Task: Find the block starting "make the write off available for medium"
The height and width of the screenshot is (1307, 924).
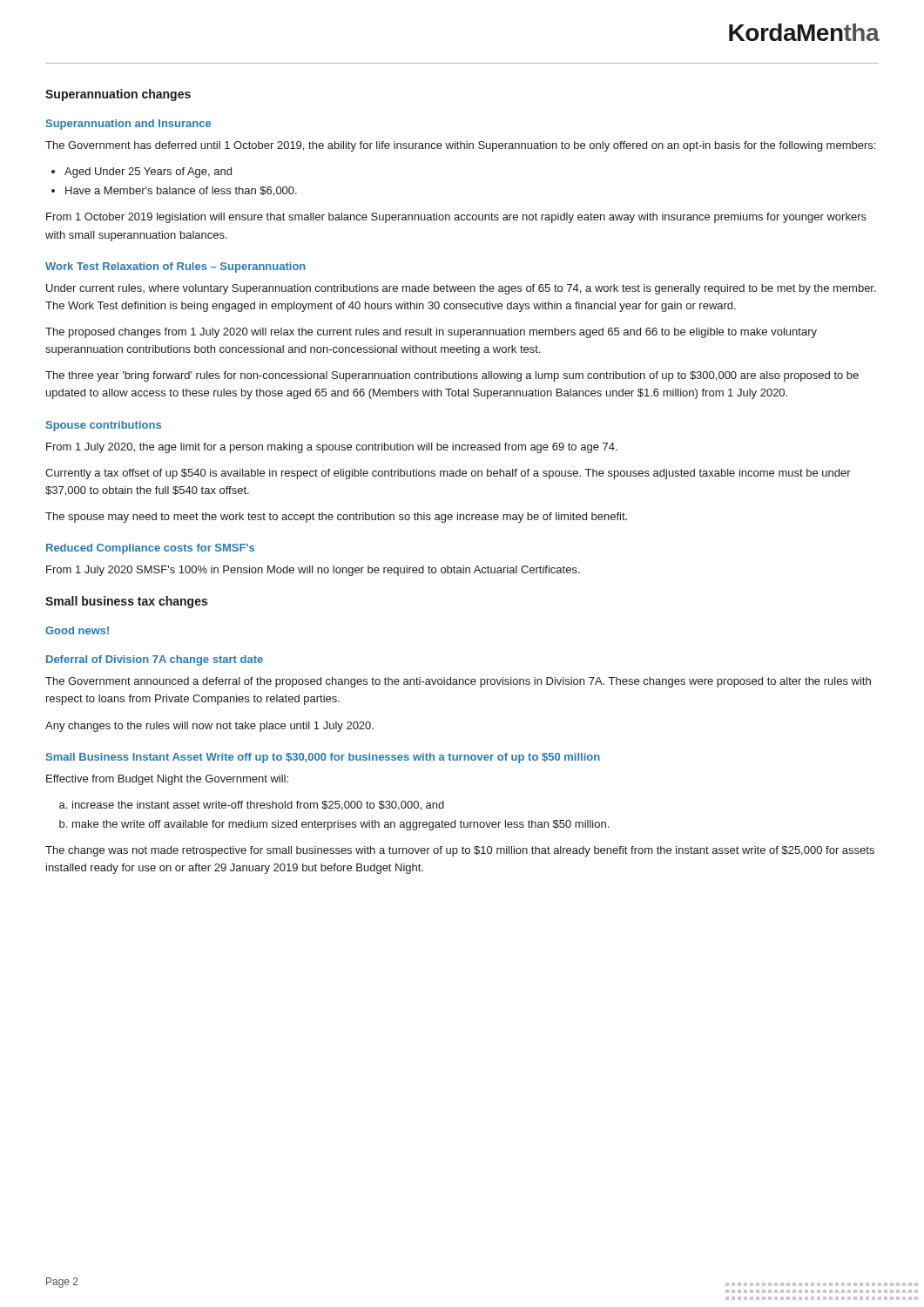Action: point(462,824)
